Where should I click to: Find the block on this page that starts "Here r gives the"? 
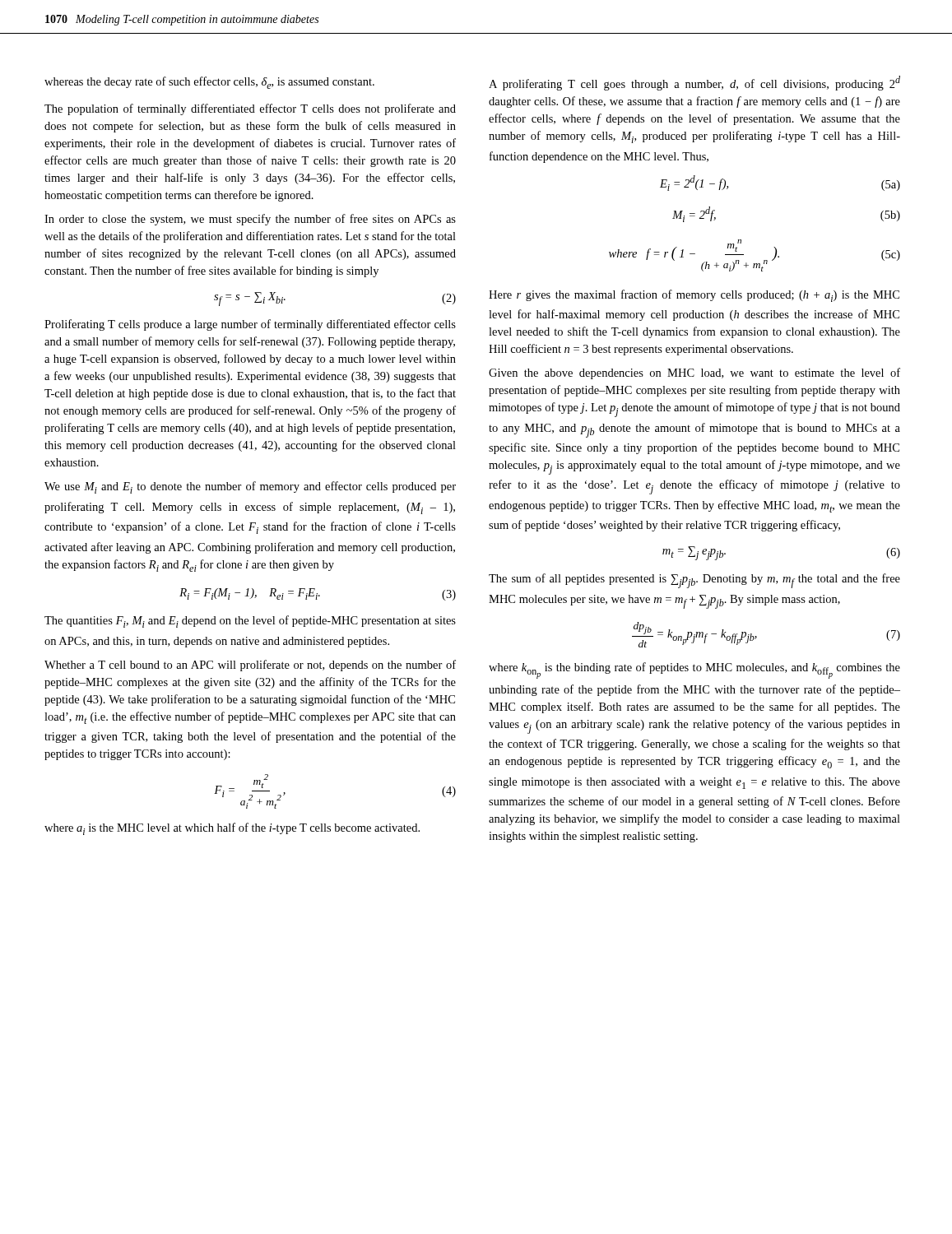(694, 322)
